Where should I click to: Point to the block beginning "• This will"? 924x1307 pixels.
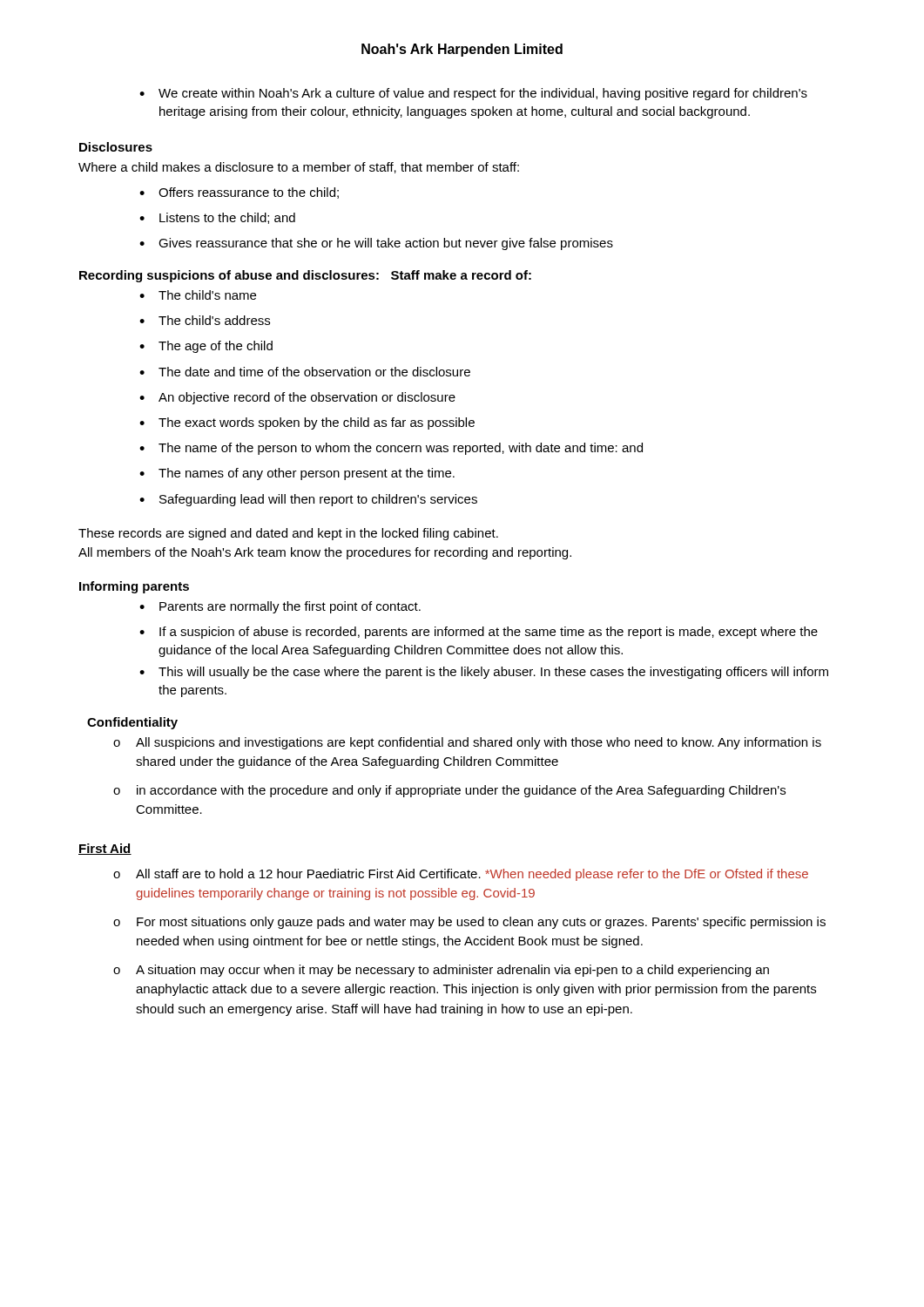point(484,680)
